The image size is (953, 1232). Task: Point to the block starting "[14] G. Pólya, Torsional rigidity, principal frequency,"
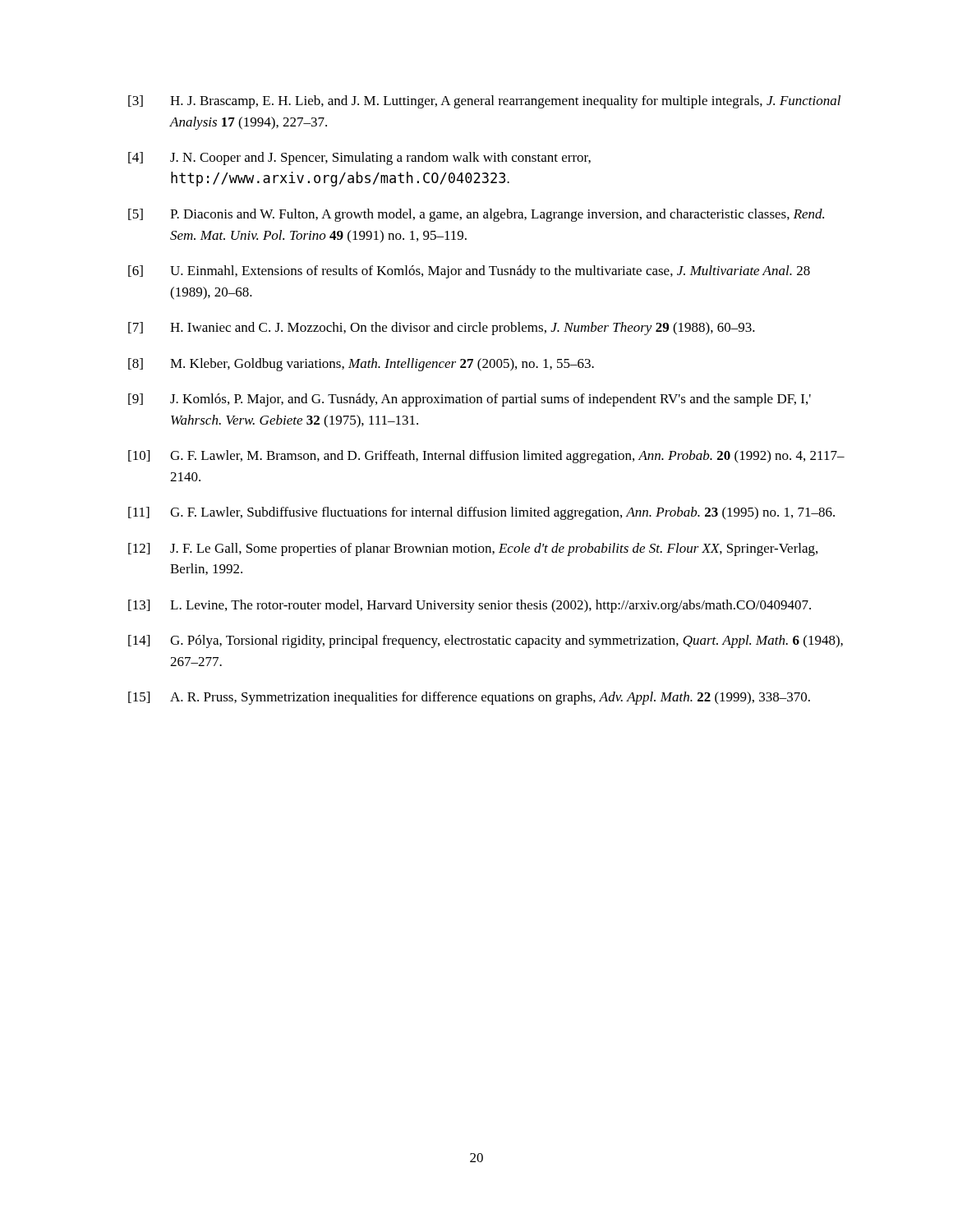[487, 651]
